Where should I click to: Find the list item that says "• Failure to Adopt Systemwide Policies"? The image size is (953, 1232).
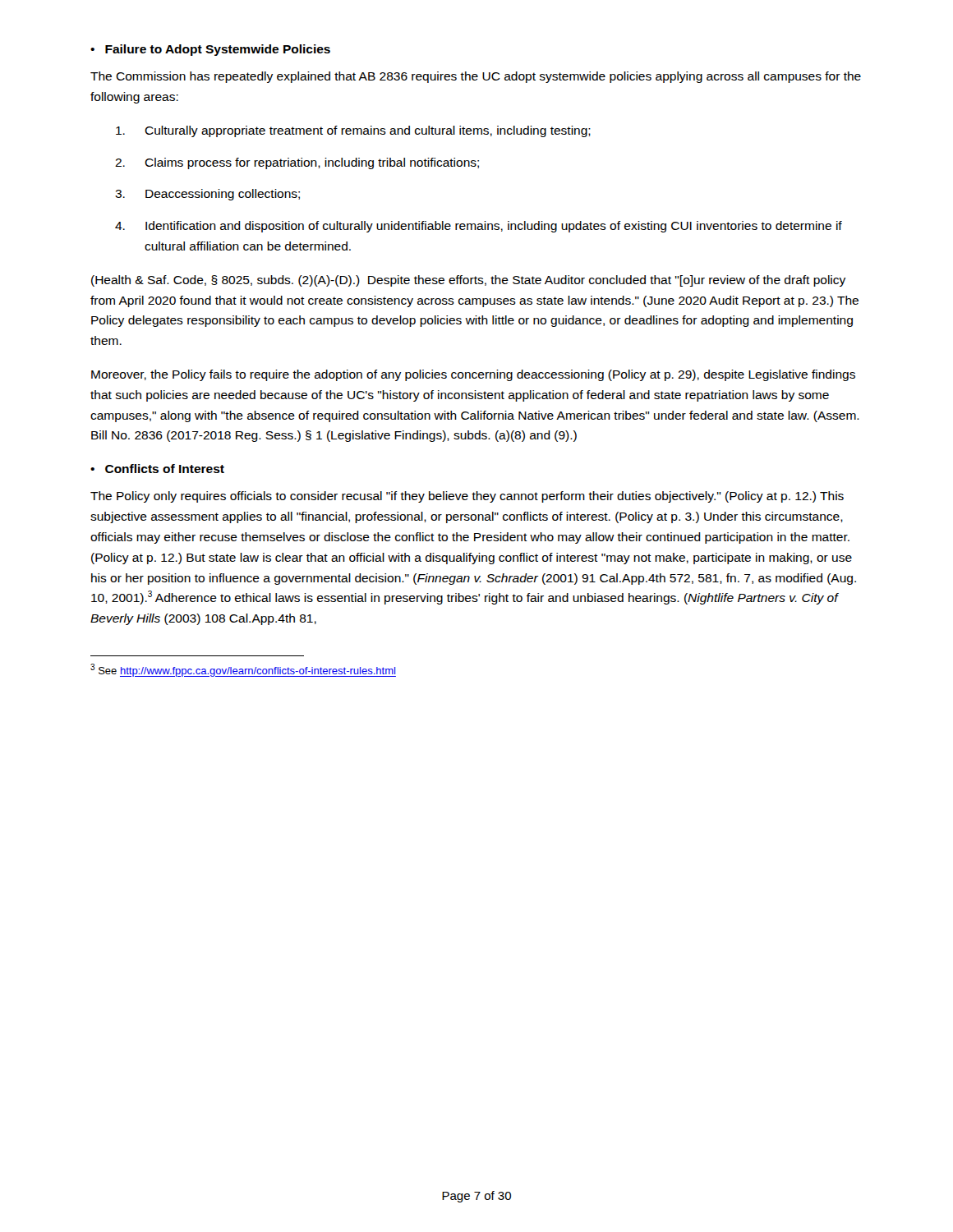coord(210,50)
